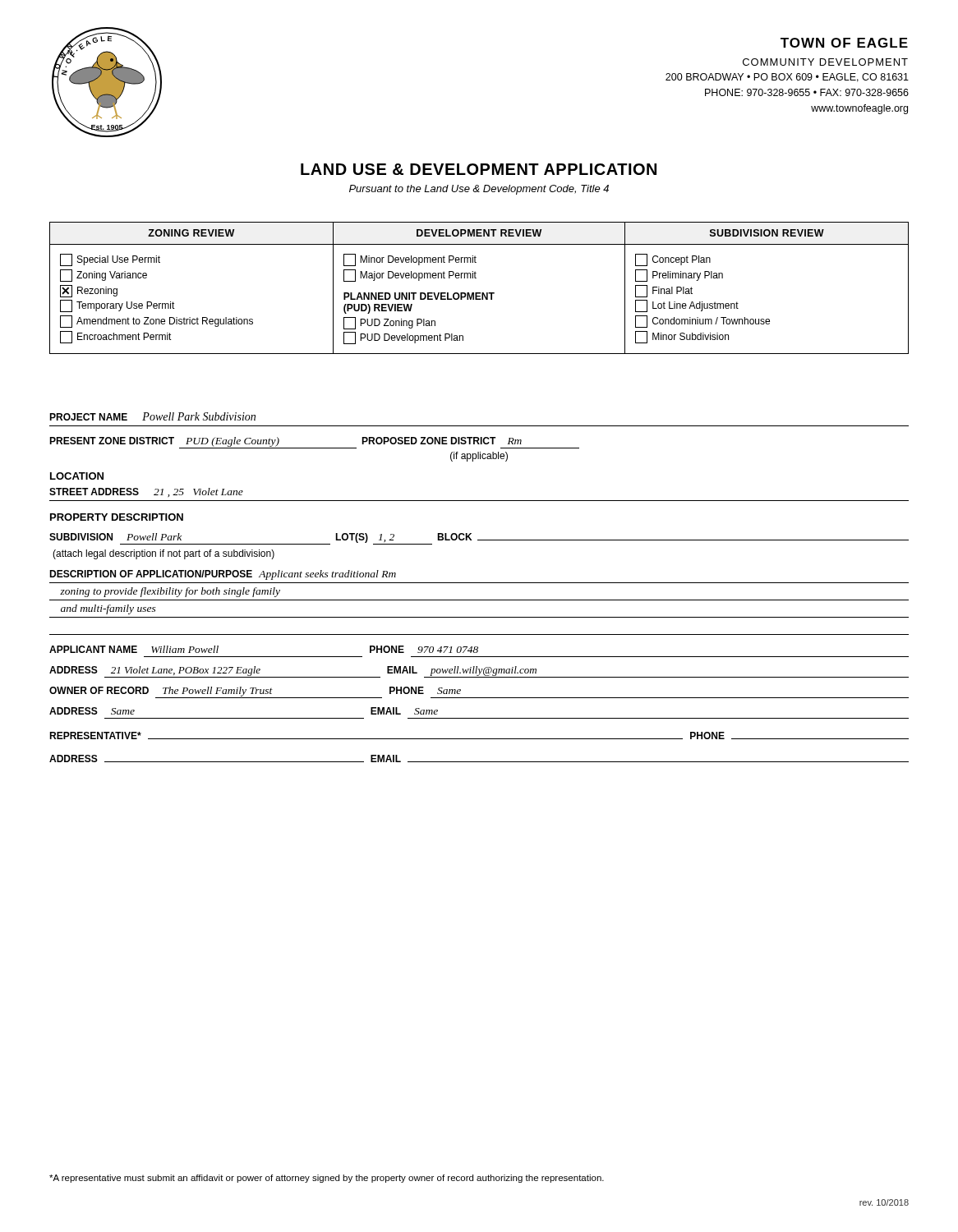Locate the passage starting "PROJECT NAME Powell Park Subdivision"

coord(479,417)
